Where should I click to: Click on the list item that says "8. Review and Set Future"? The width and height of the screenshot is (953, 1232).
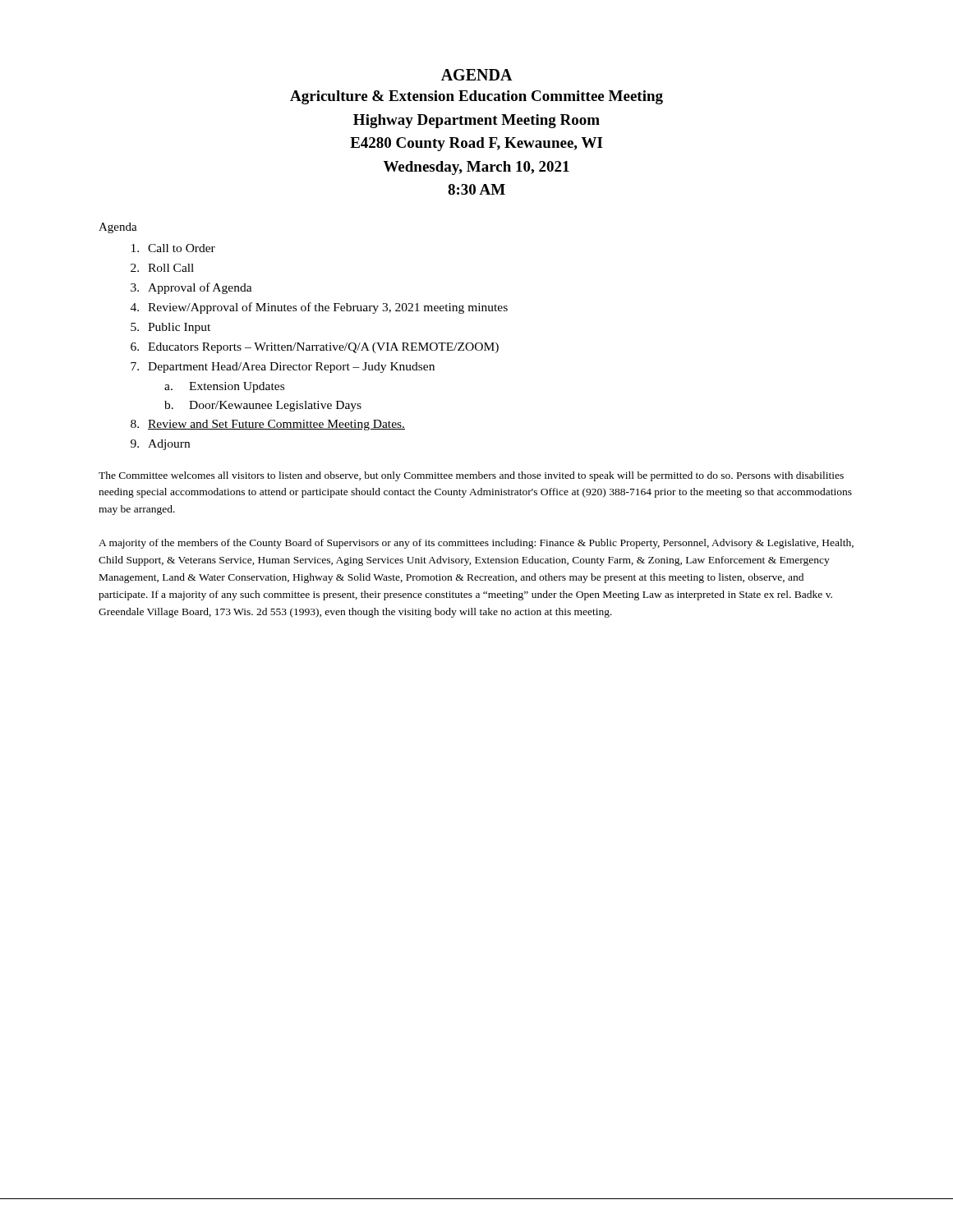[x=252, y=423]
